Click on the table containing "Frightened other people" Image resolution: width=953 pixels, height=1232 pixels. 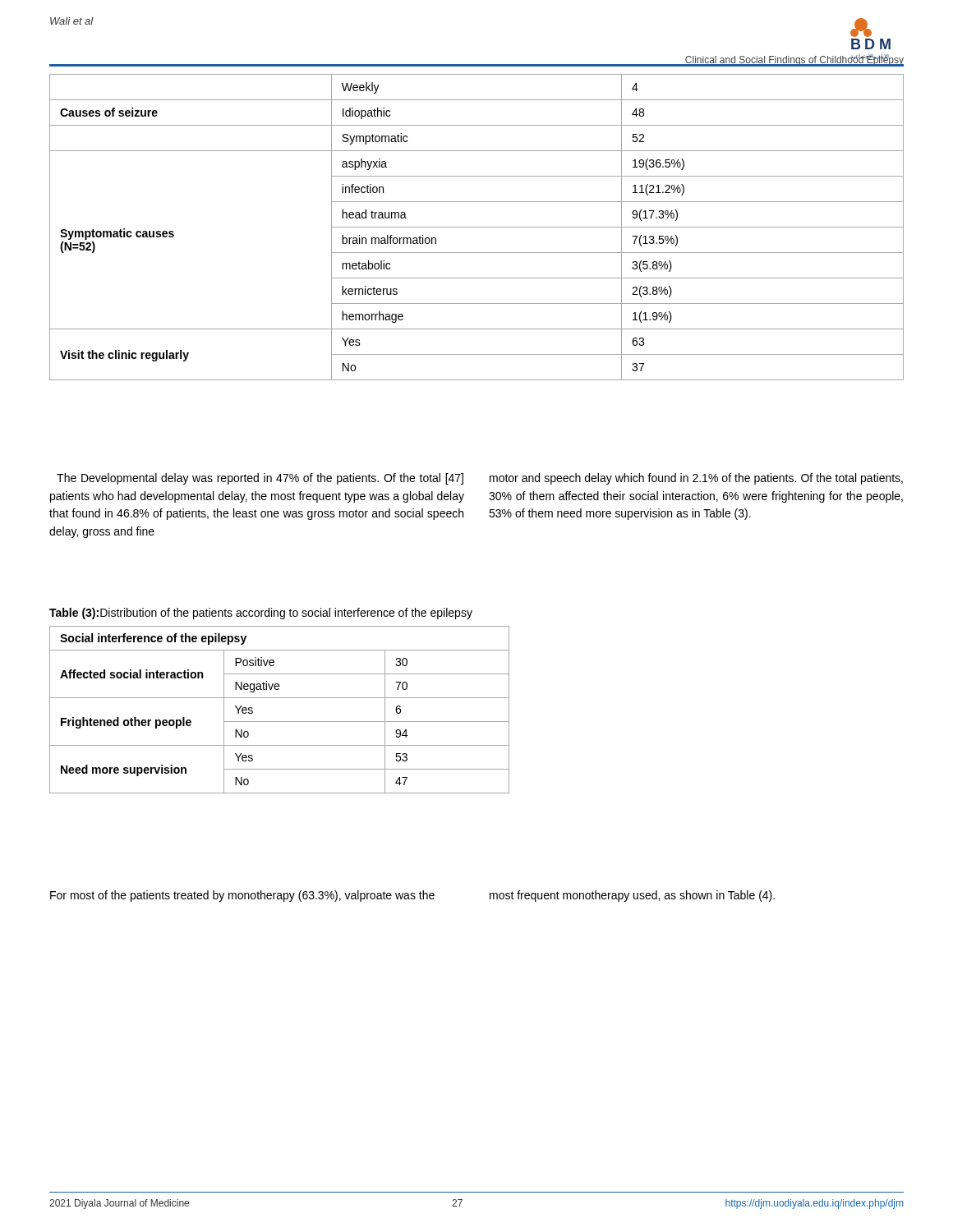(x=279, y=710)
